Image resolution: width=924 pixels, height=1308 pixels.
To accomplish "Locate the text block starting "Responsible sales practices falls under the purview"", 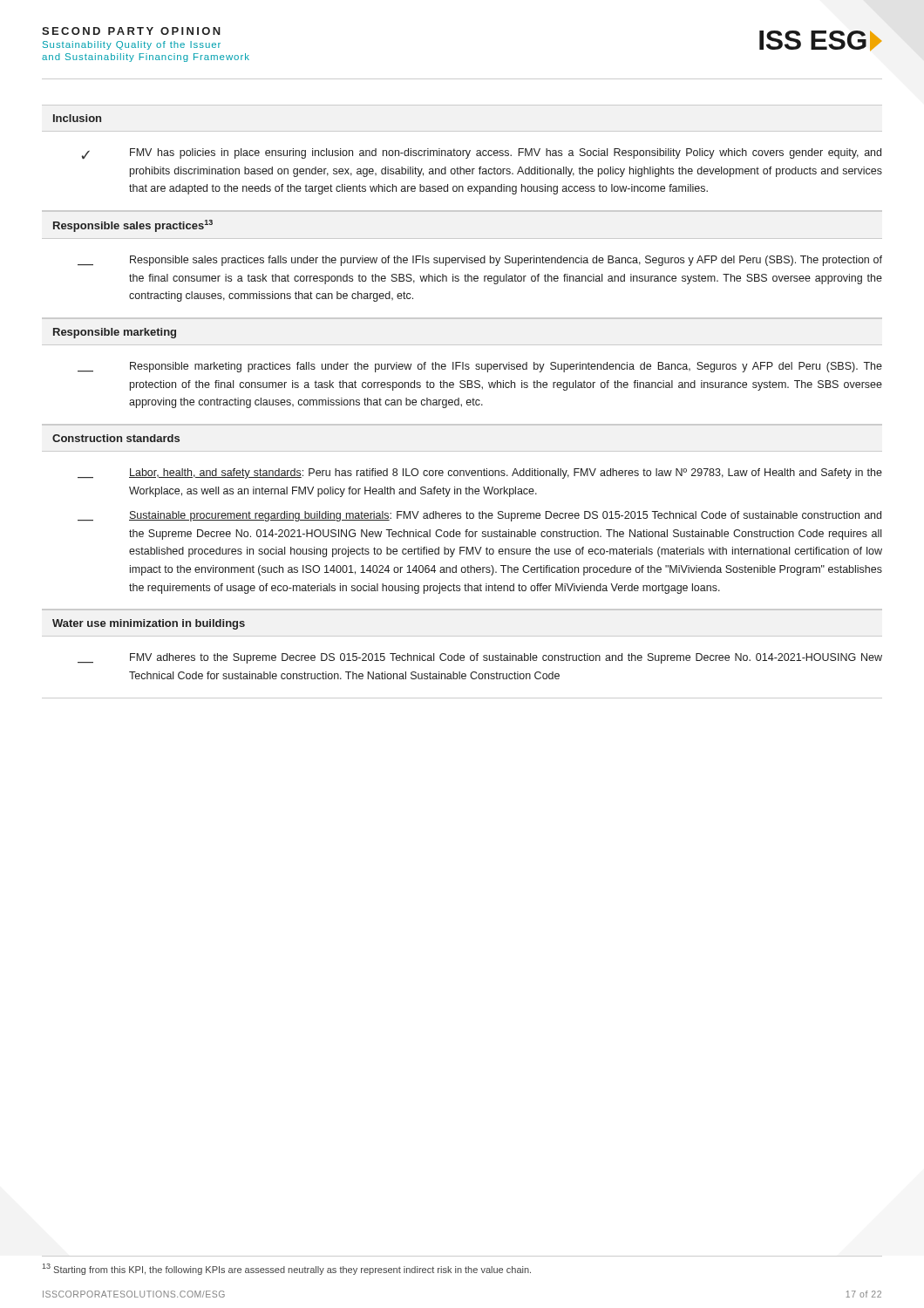I will (x=506, y=278).
